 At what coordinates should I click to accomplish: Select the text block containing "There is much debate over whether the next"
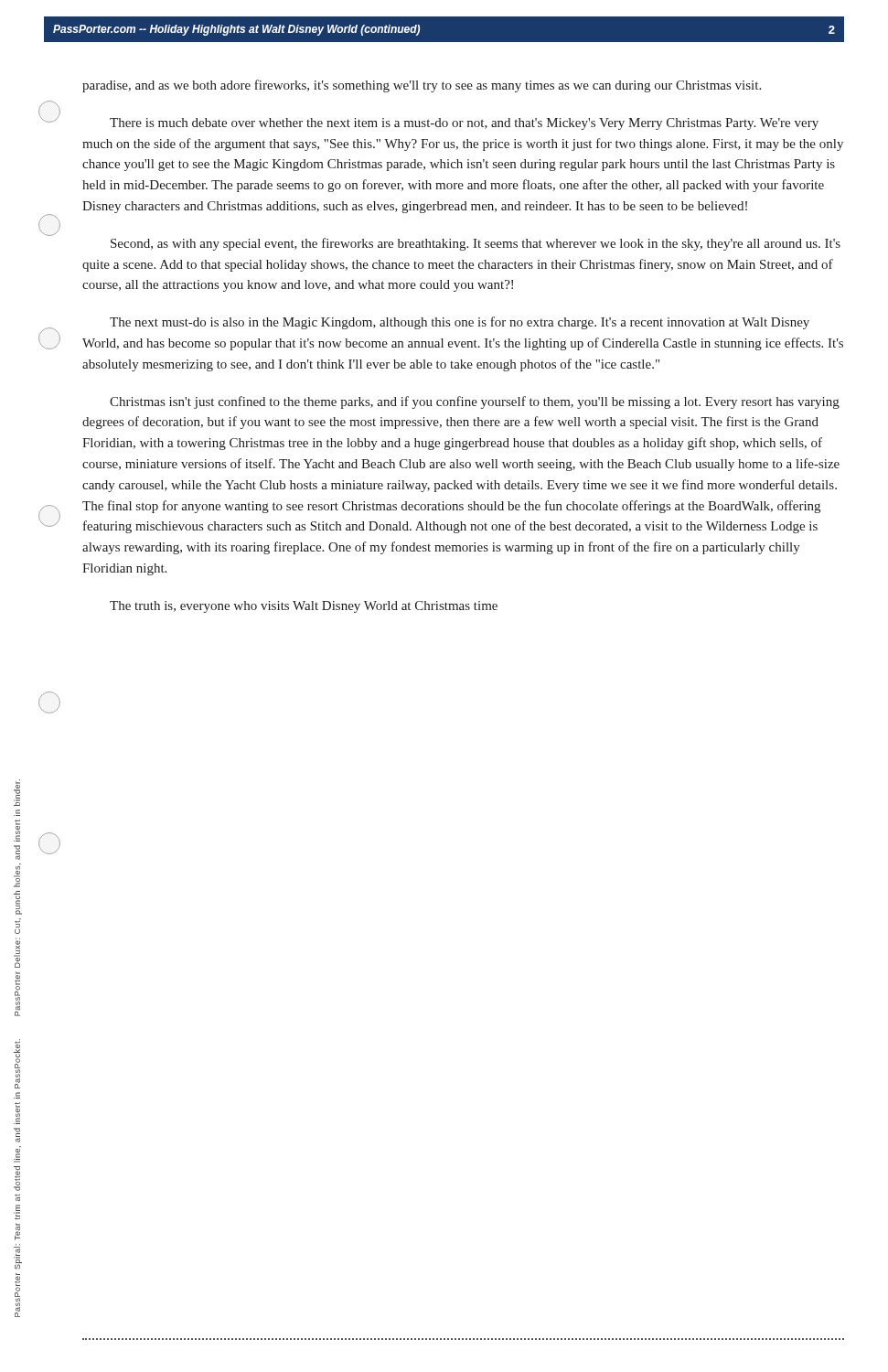pos(463,164)
